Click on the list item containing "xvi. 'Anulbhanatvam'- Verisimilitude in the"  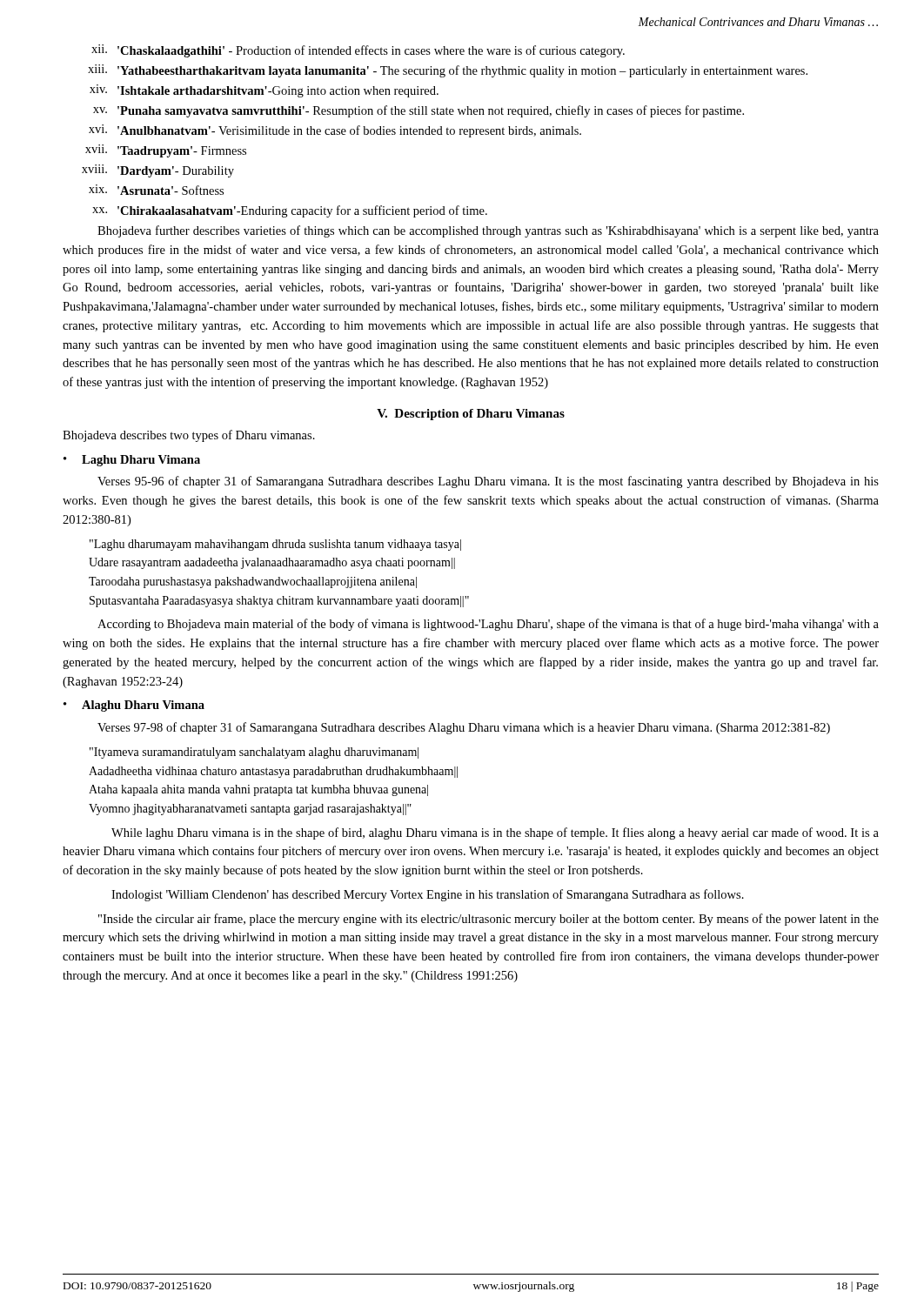471,131
